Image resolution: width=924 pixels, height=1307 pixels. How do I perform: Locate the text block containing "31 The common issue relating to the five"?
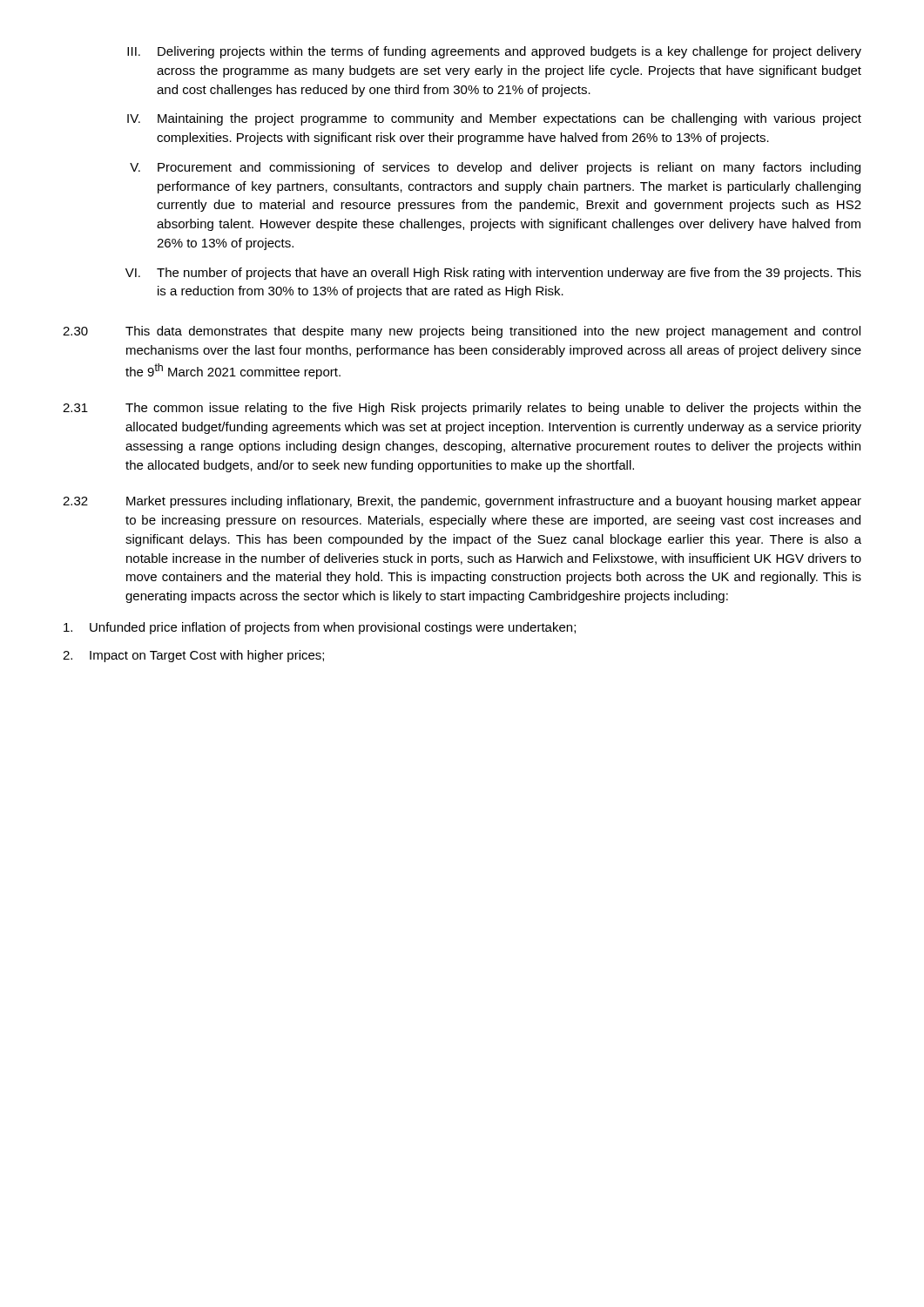click(462, 436)
